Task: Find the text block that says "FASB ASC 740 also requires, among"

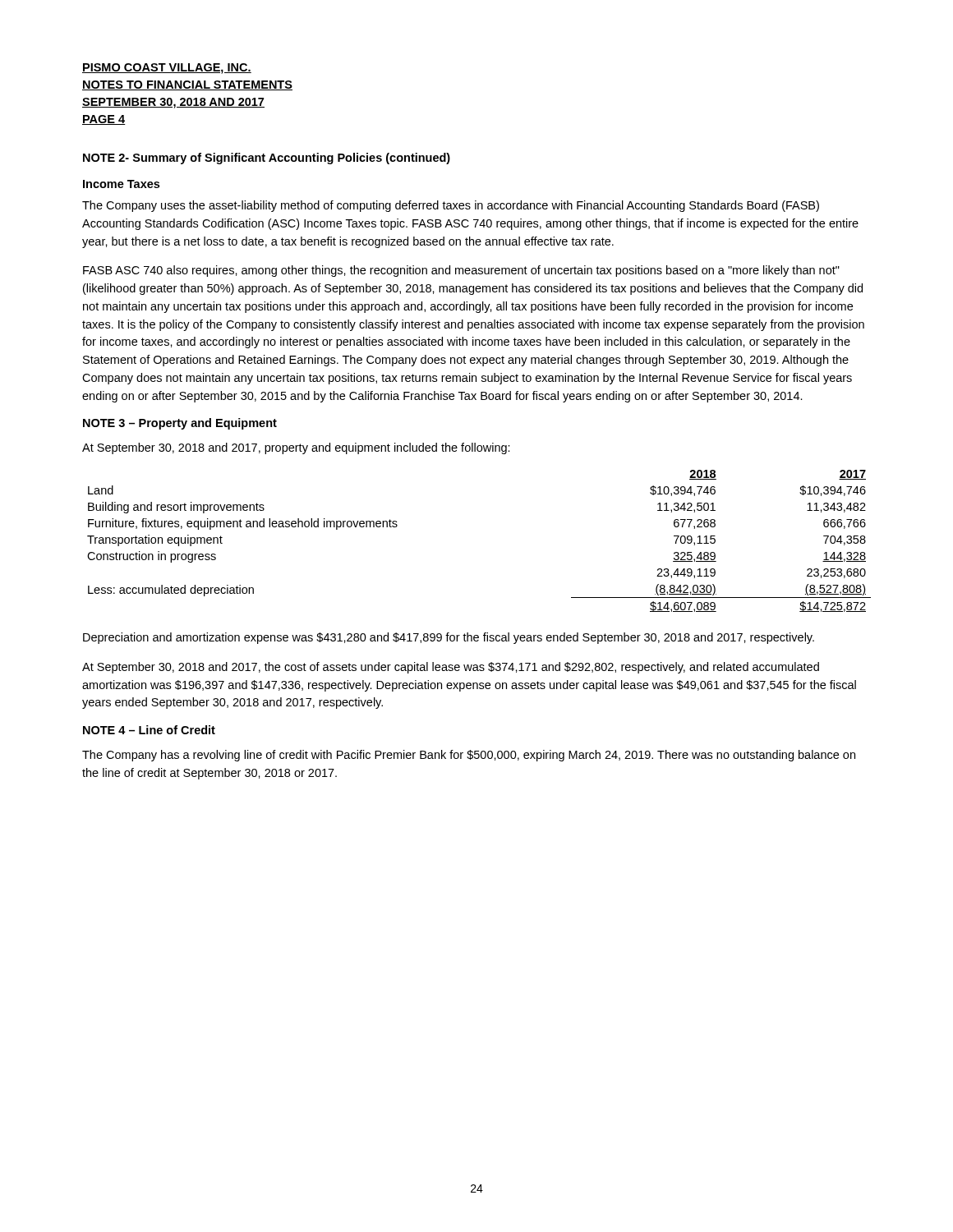Action: [x=473, y=333]
